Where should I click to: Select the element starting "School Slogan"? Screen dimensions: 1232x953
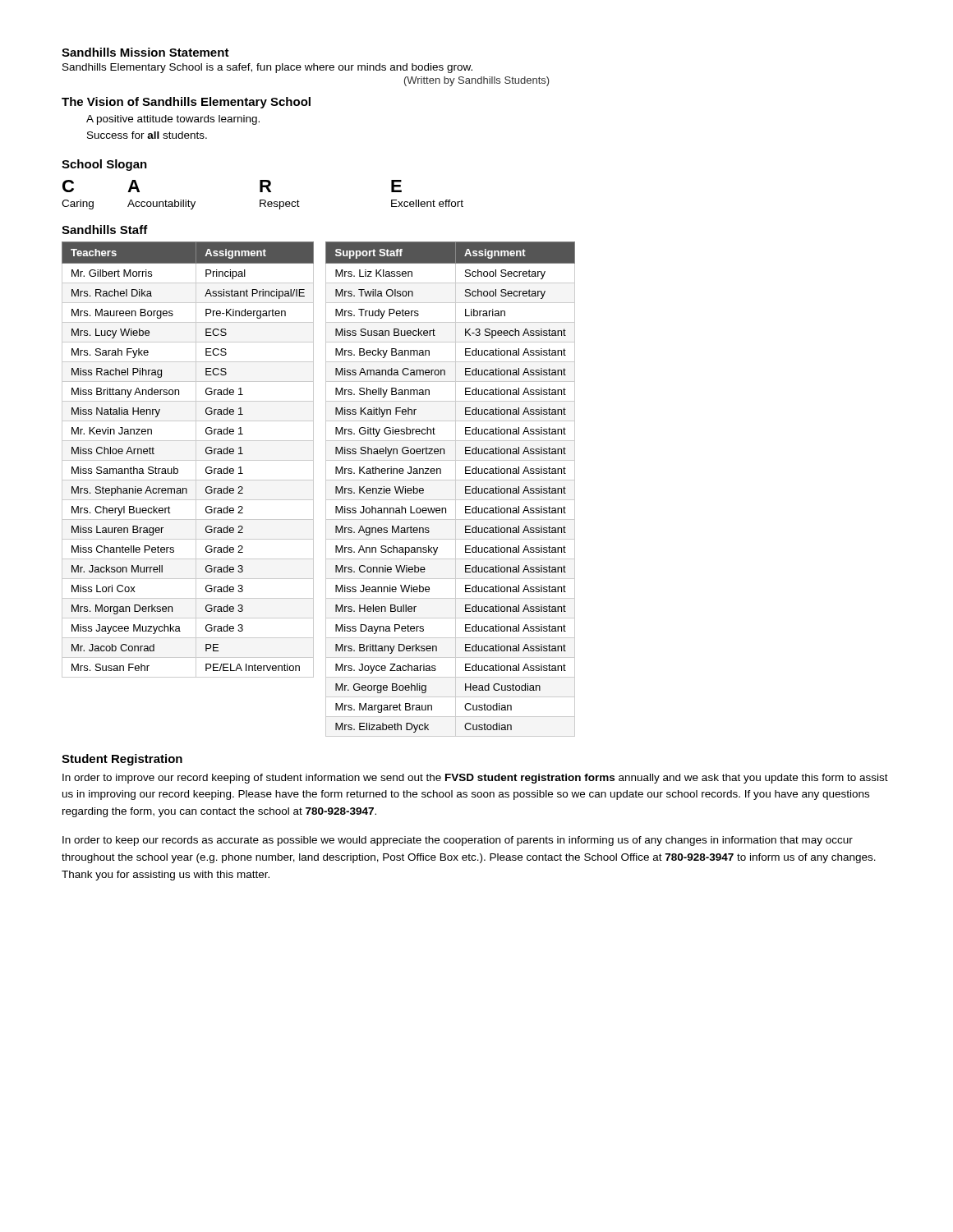[x=104, y=163]
